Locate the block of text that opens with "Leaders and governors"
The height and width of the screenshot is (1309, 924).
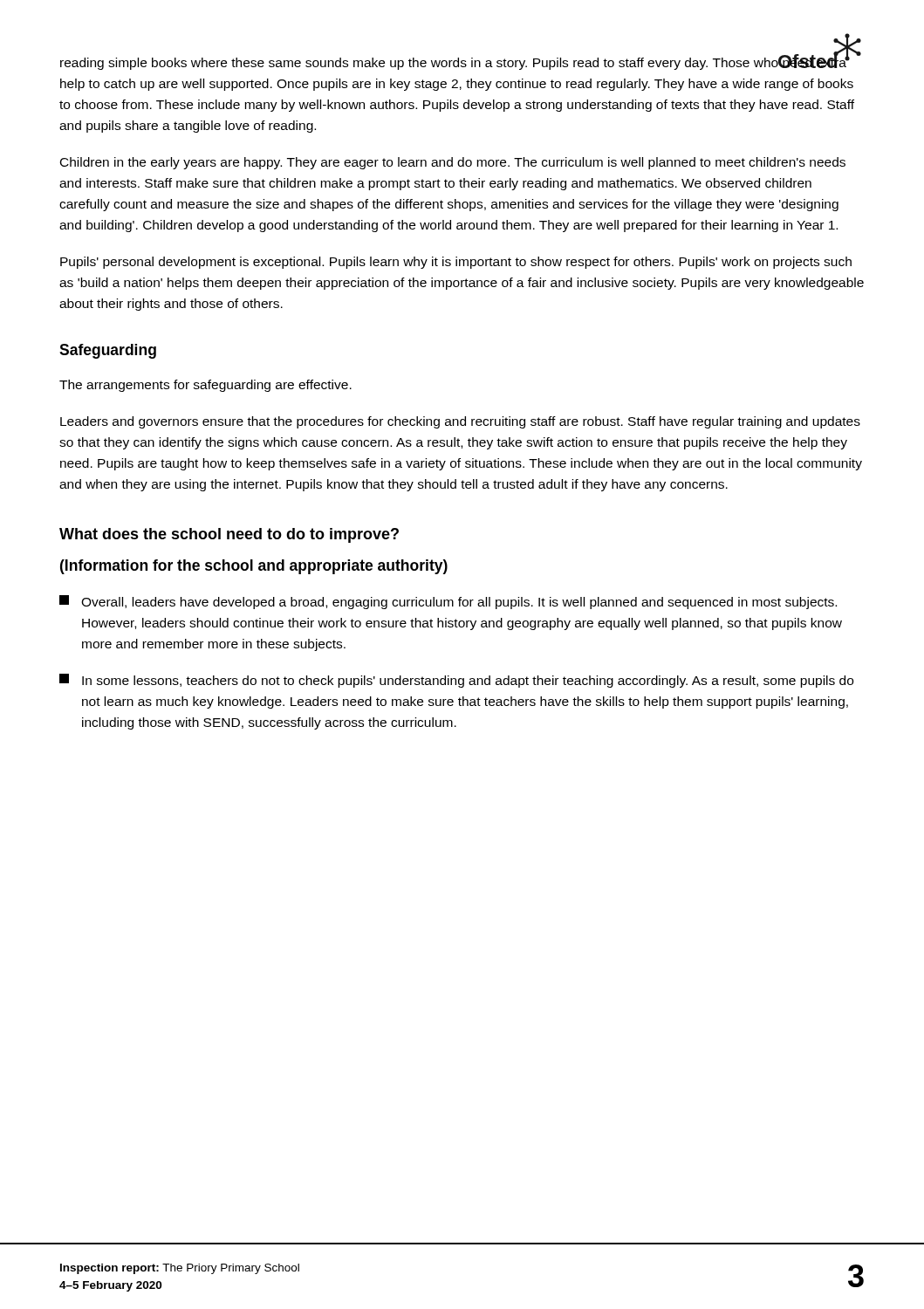462,453
